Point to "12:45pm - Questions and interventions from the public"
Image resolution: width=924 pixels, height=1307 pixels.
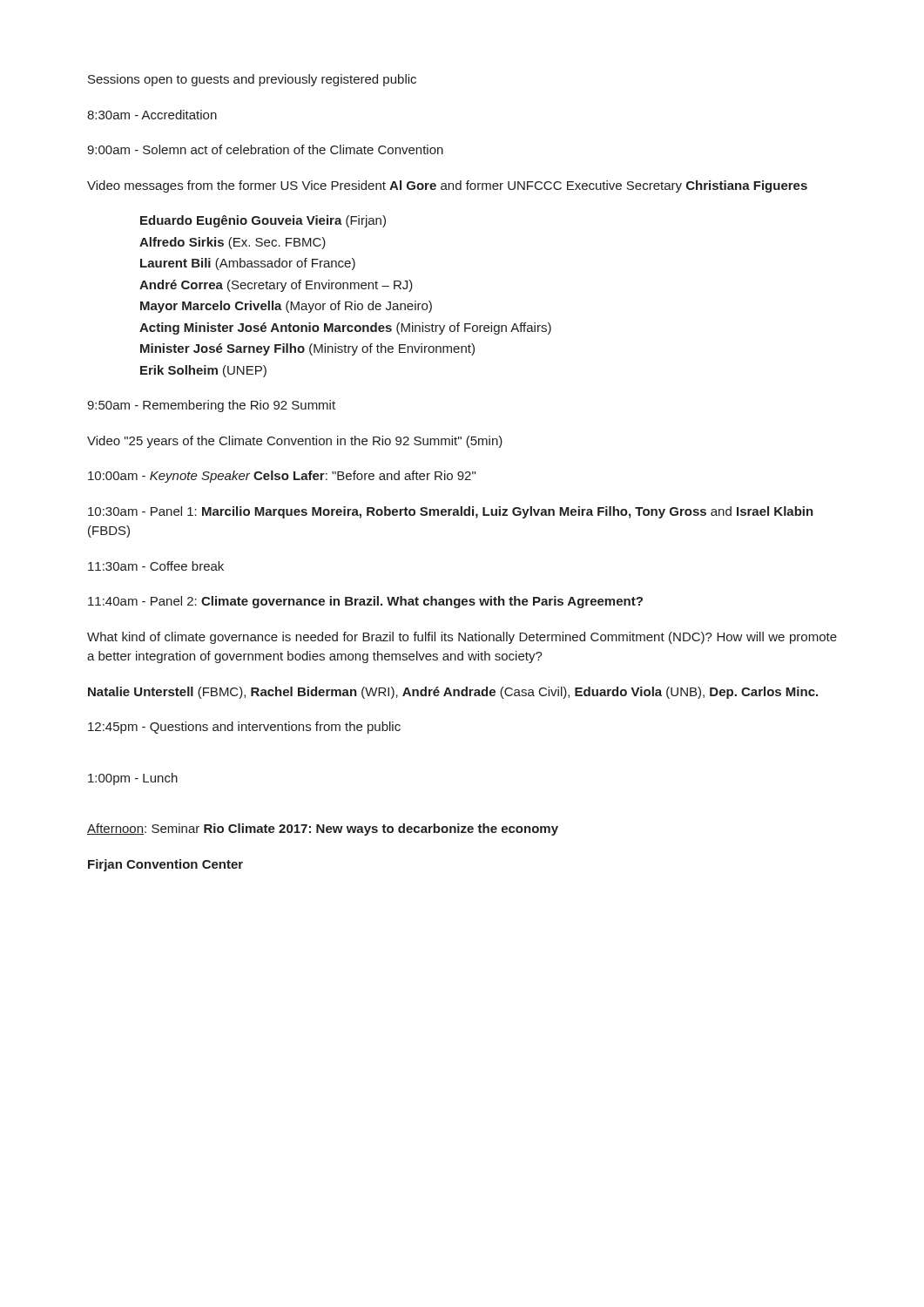coord(244,728)
